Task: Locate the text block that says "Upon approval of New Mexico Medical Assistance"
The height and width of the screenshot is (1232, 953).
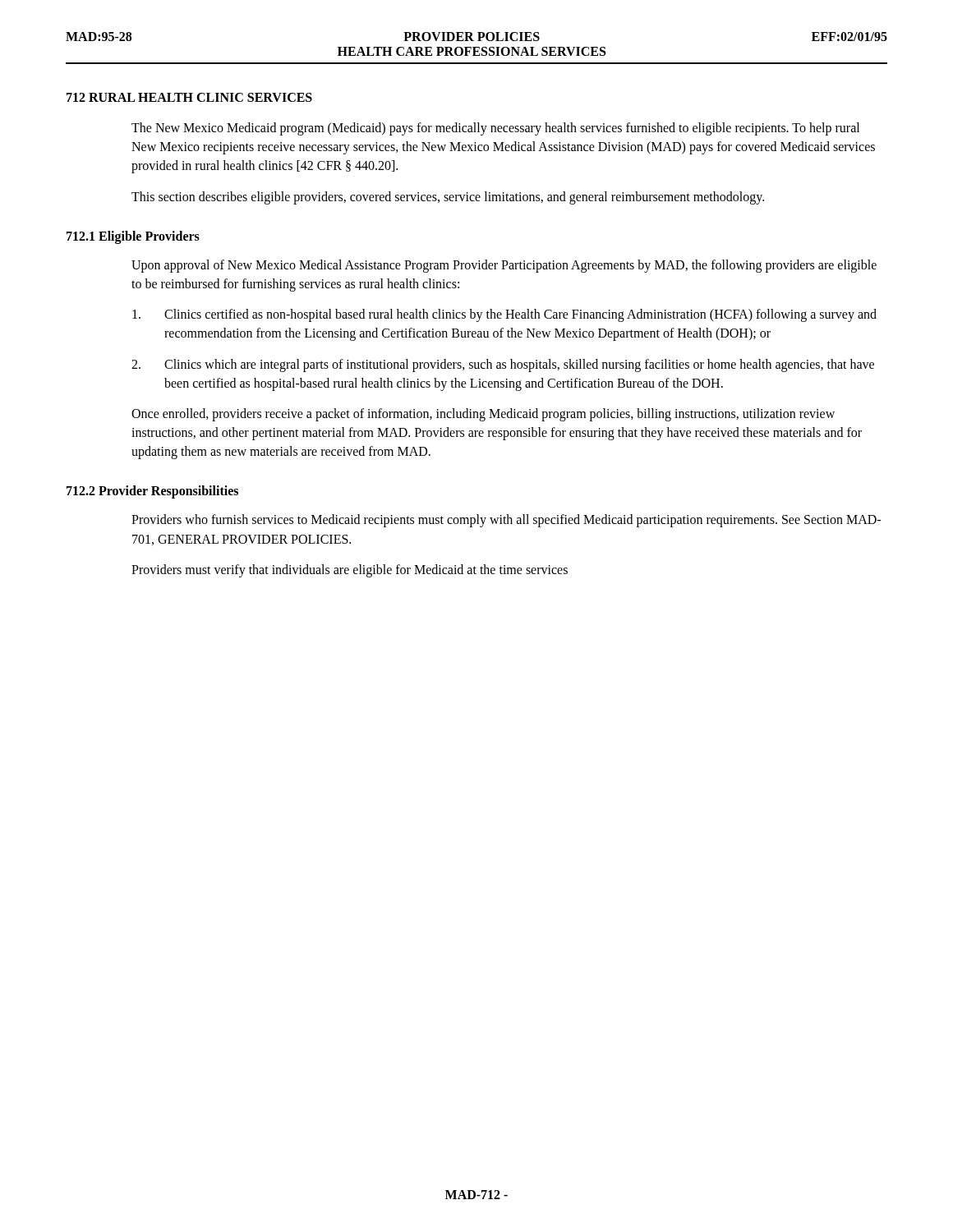Action: click(x=504, y=274)
